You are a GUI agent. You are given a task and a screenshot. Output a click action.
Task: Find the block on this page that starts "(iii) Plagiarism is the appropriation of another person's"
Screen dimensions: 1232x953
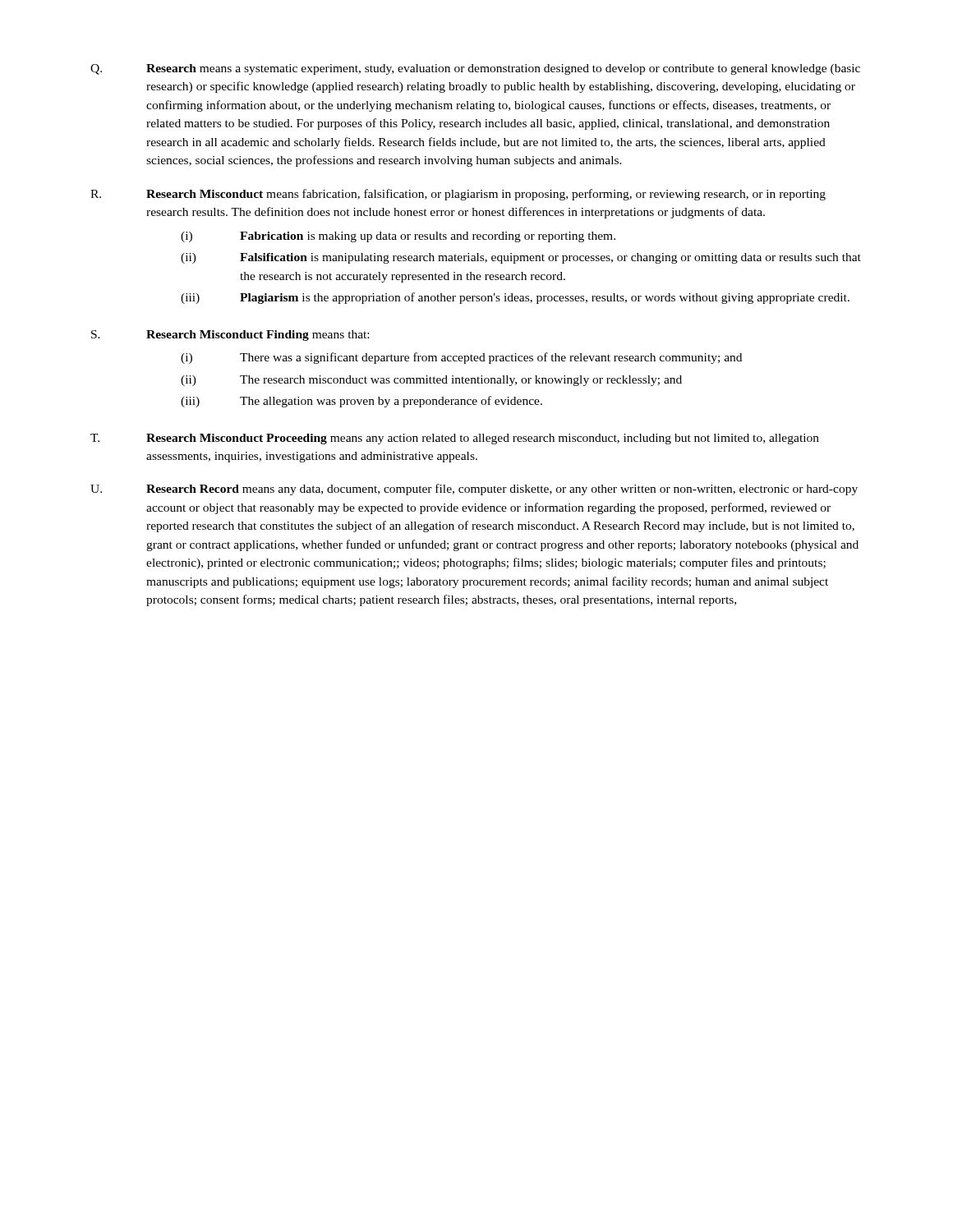click(504, 298)
